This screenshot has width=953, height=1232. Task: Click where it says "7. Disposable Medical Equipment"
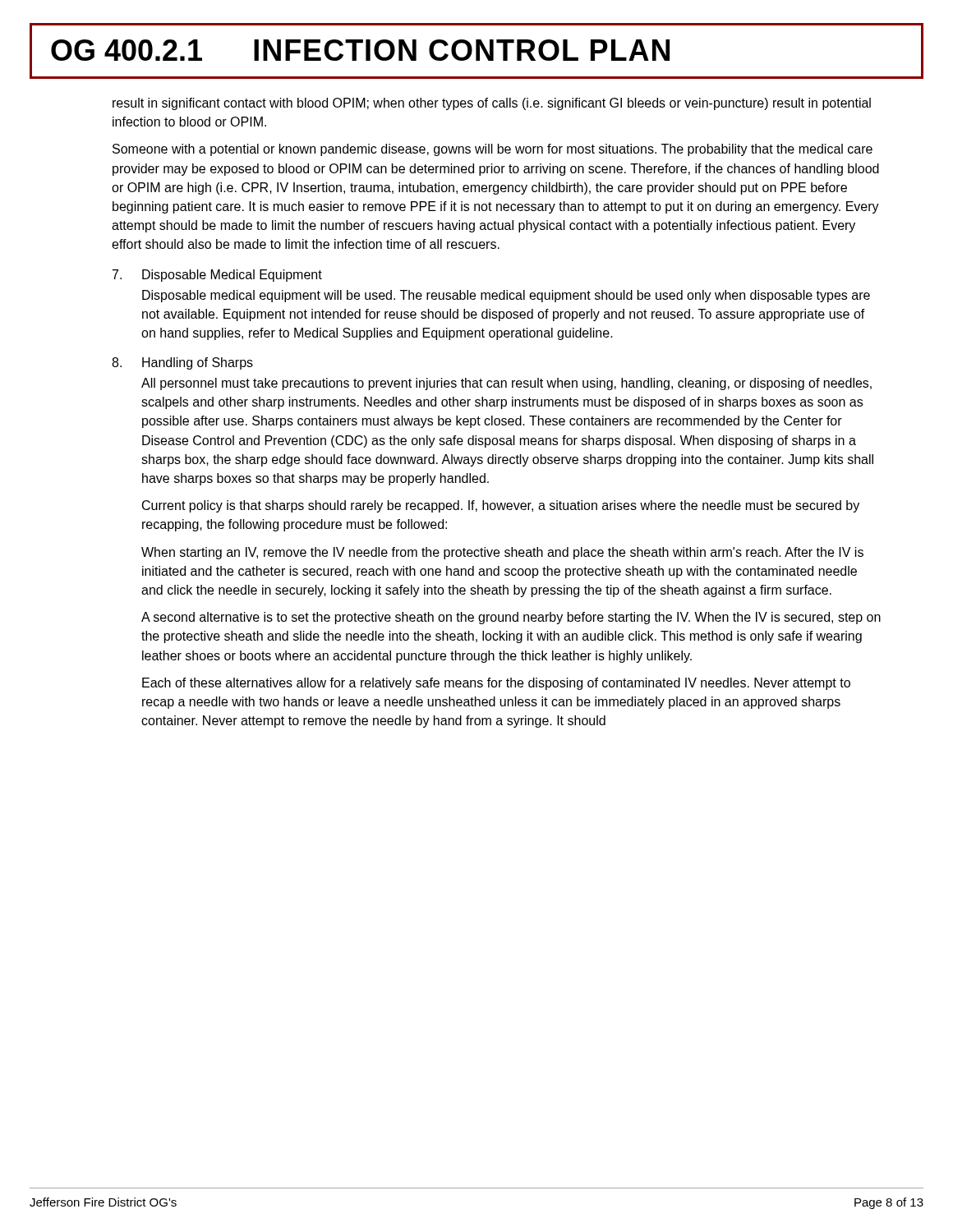[x=217, y=275]
